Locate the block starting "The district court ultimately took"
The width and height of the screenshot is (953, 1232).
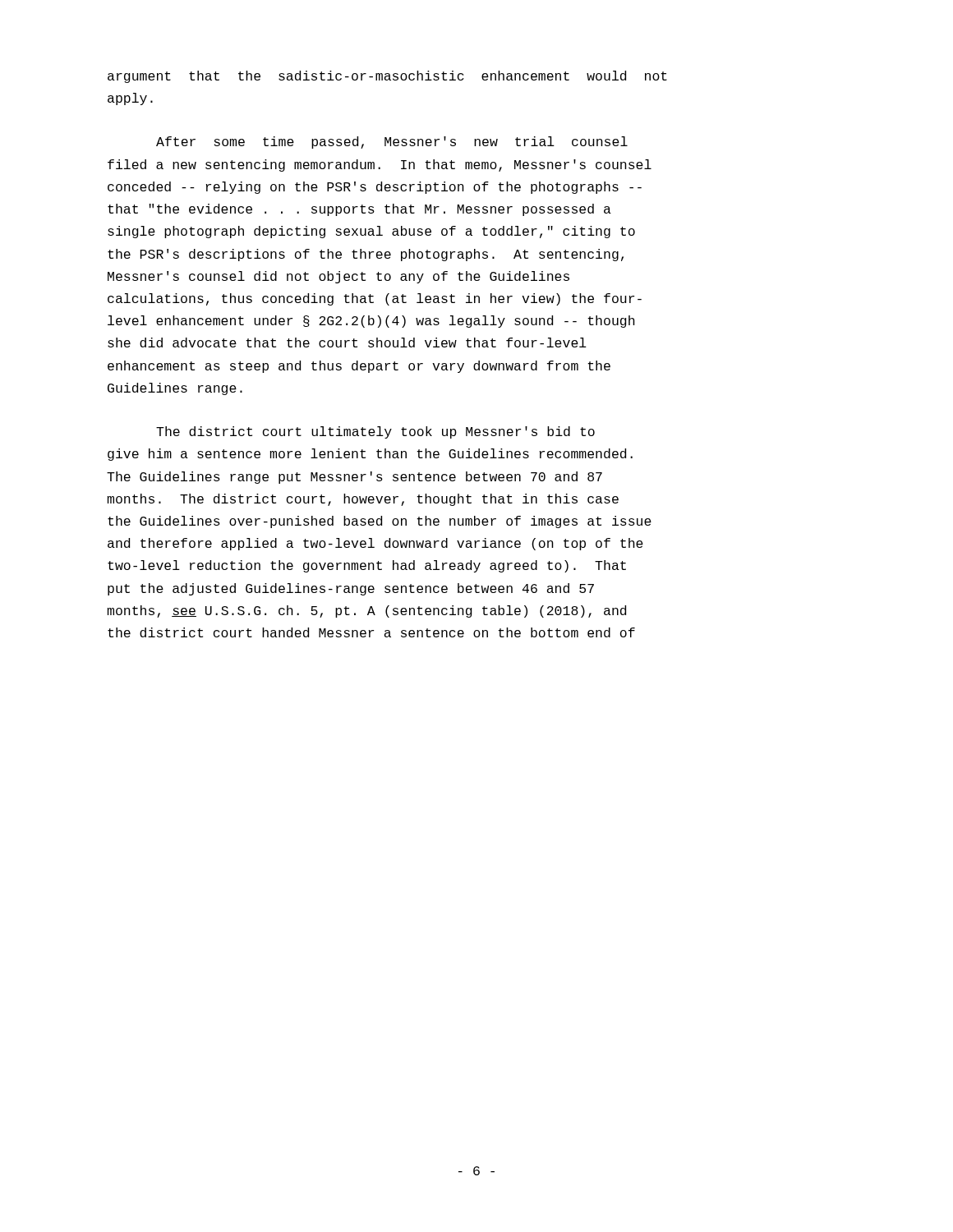coord(476,533)
